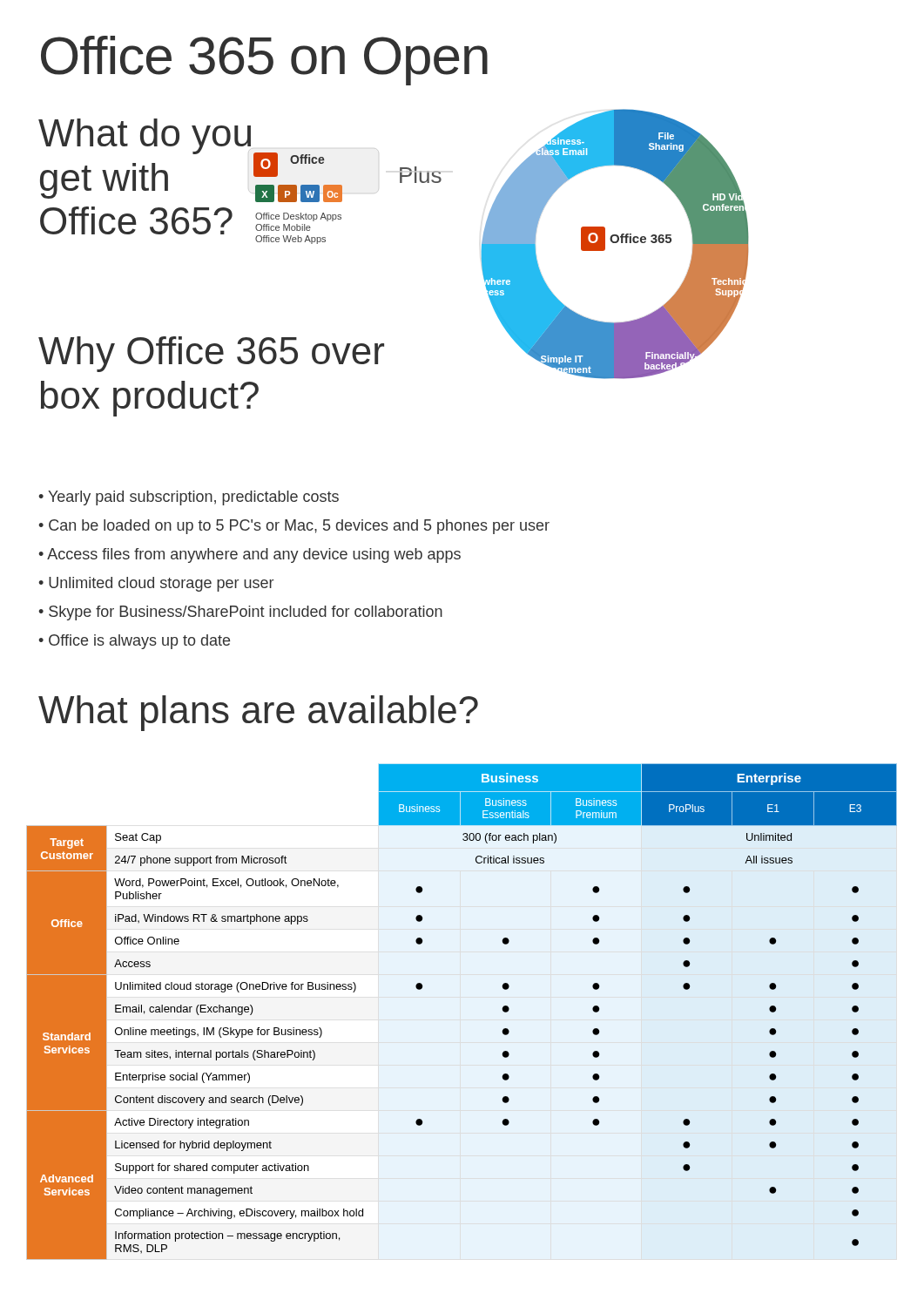The image size is (924, 1307).
Task: Click on the section header that reads "Why Office 365"
Action: pos(212,373)
